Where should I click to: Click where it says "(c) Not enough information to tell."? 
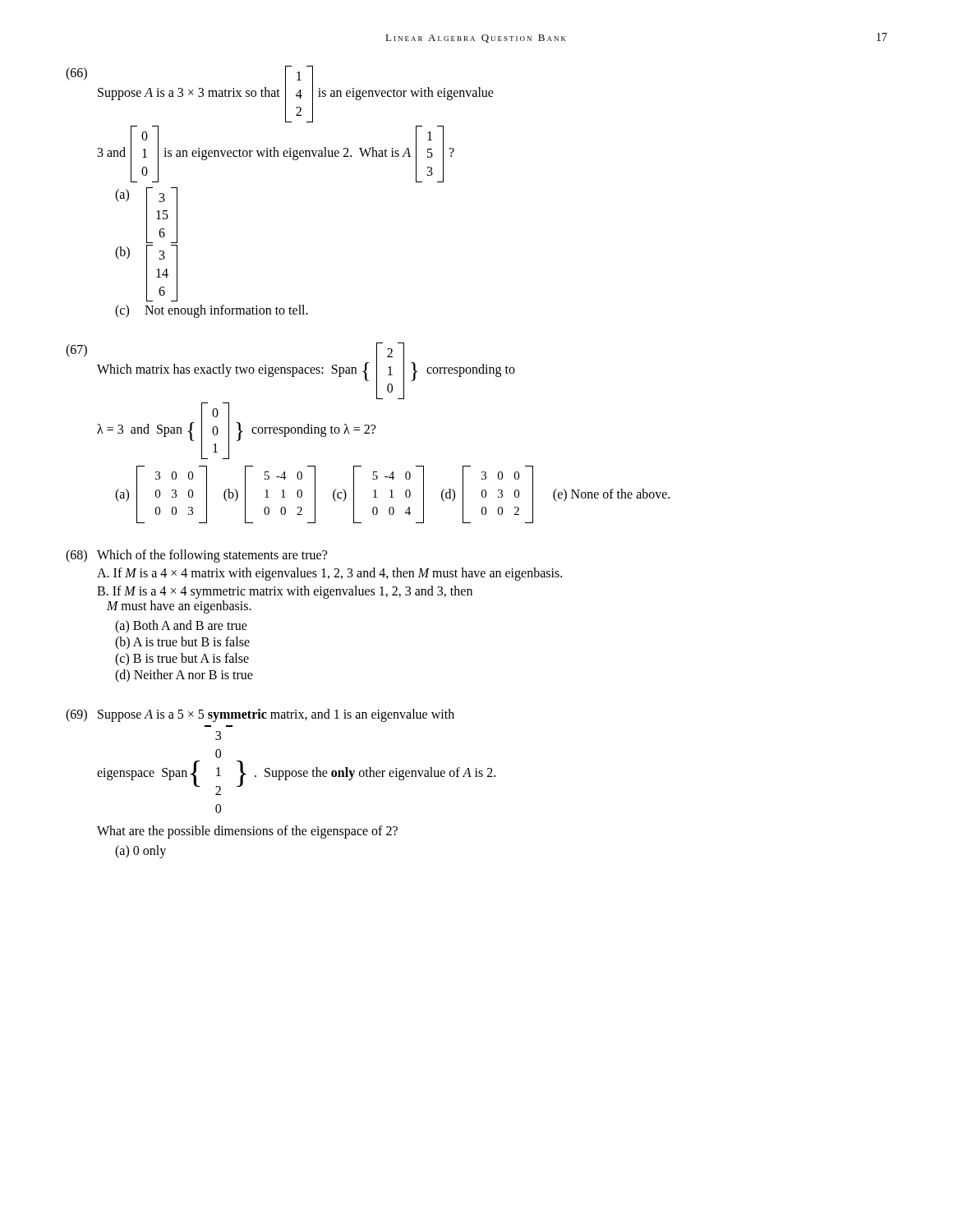coord(212,311)
